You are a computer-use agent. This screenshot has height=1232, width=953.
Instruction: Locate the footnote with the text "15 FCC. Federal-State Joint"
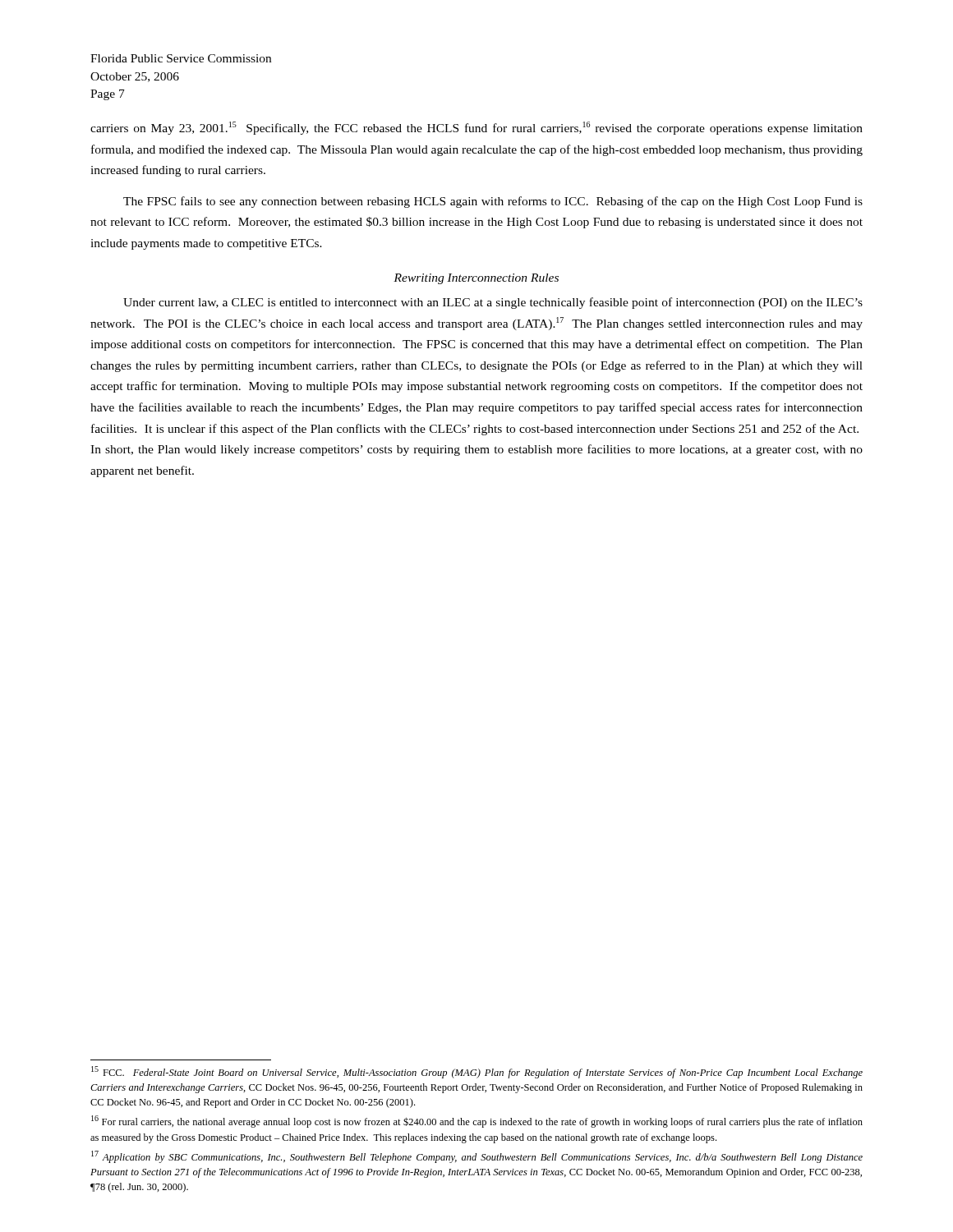coord(476,1087)
